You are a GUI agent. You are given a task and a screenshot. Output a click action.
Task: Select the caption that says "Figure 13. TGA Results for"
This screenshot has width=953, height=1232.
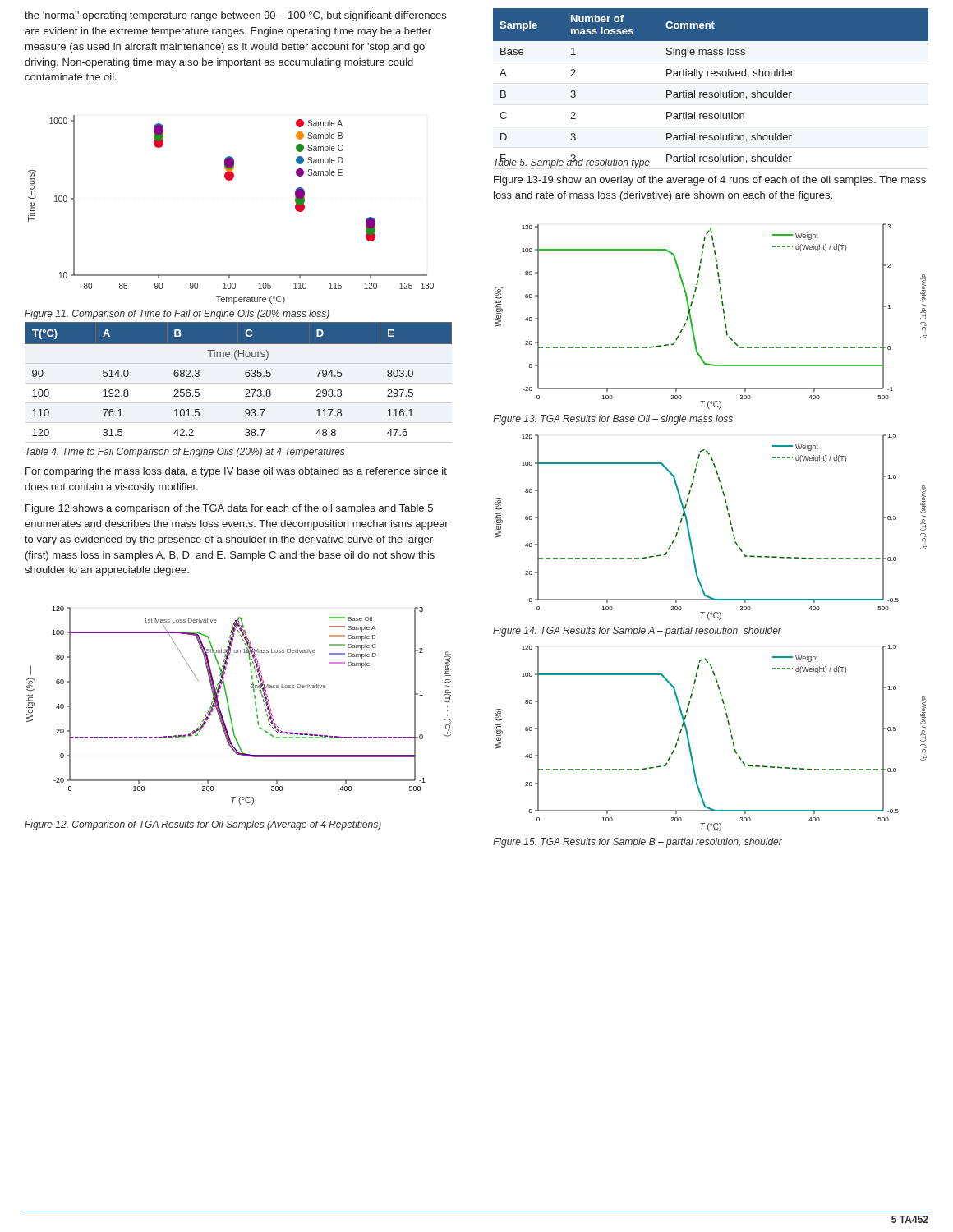coord(613,419)
